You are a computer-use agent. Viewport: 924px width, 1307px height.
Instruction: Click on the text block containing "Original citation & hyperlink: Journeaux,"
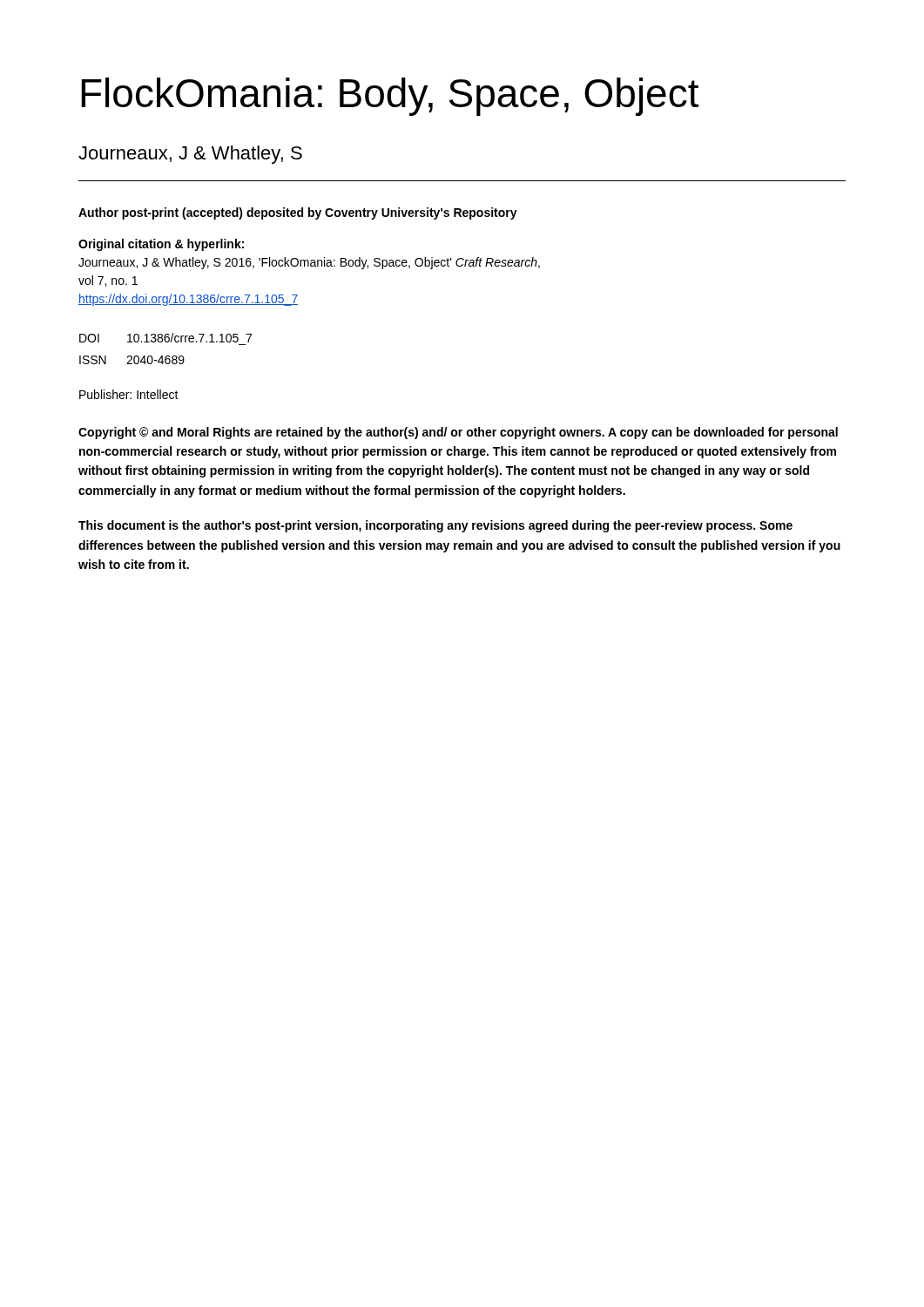coord(310,272)
